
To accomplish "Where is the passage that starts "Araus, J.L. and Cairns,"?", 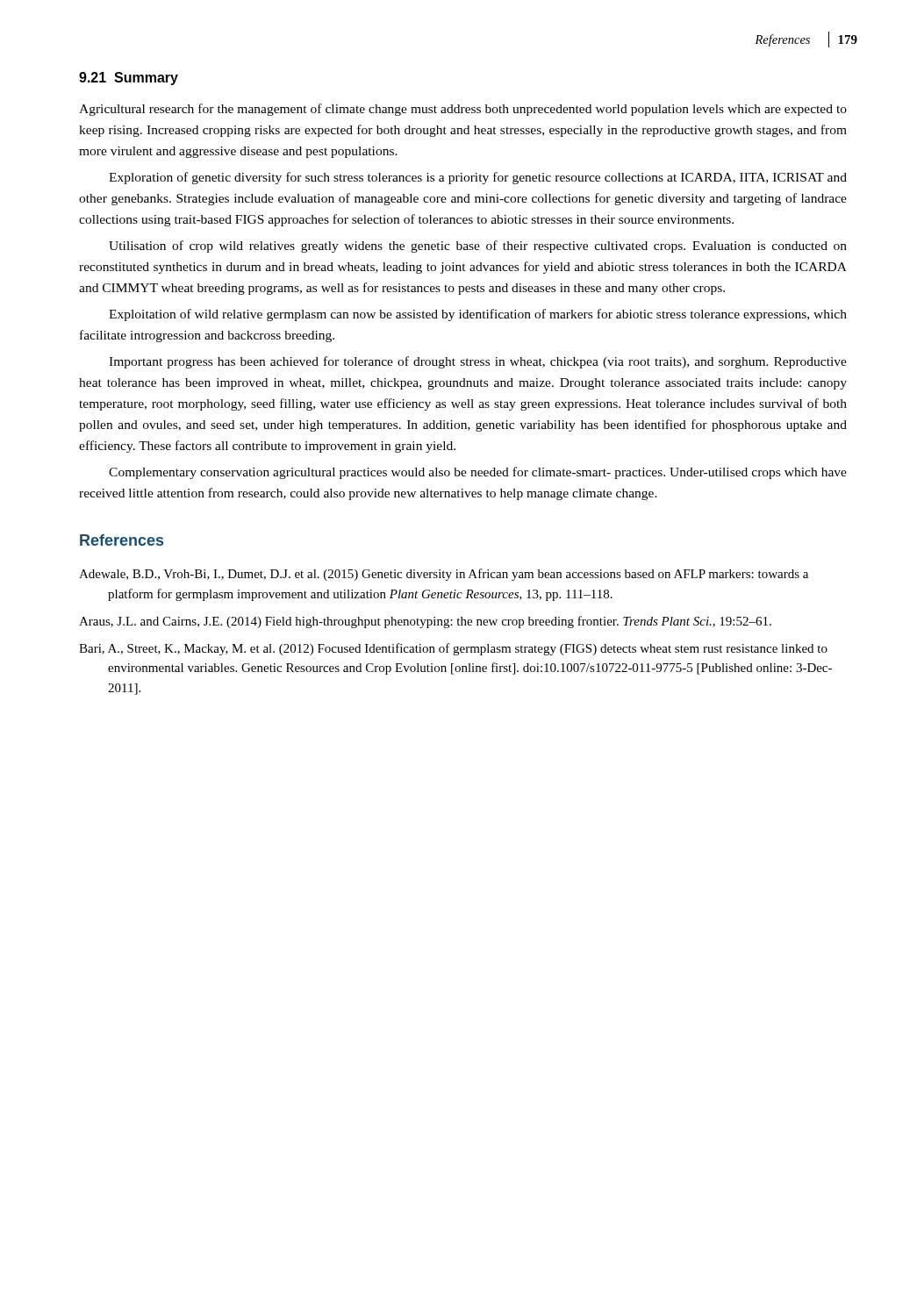I will point(425,621).
